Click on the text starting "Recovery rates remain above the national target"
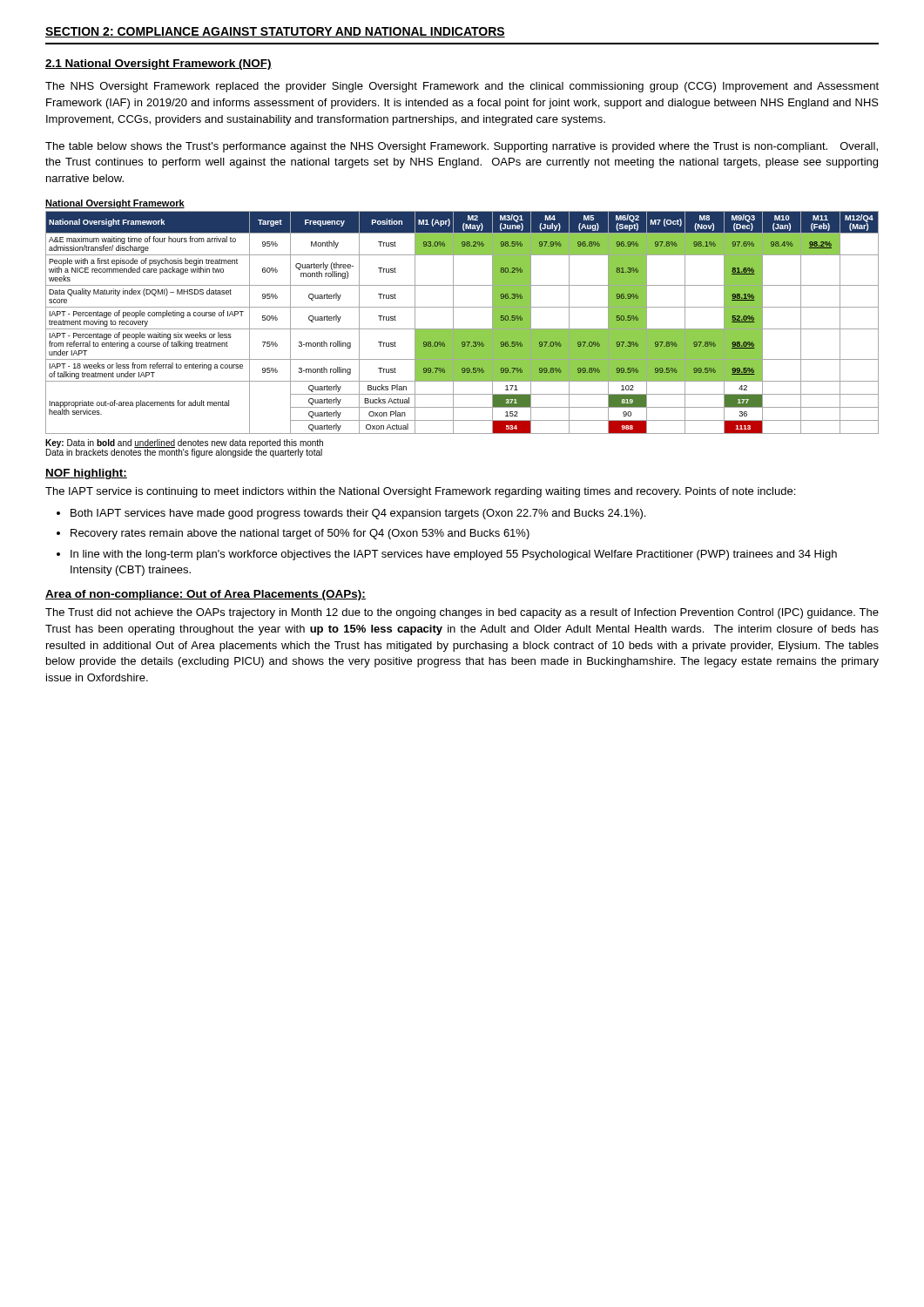The width and height of the screenshot is (924, 1307). (x=300, y=533)
